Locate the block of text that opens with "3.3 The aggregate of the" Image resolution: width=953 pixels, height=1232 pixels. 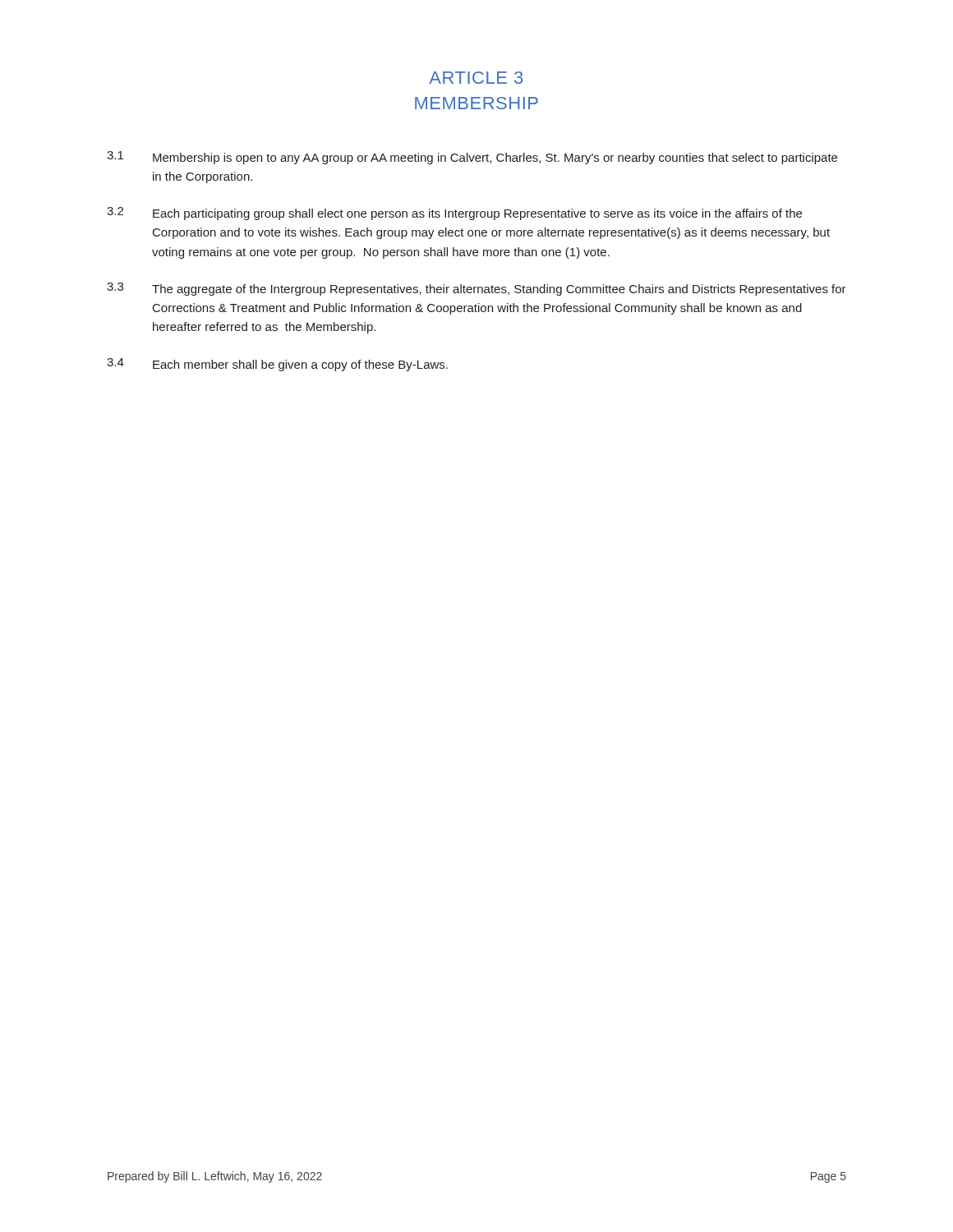[x=476, y=308]
